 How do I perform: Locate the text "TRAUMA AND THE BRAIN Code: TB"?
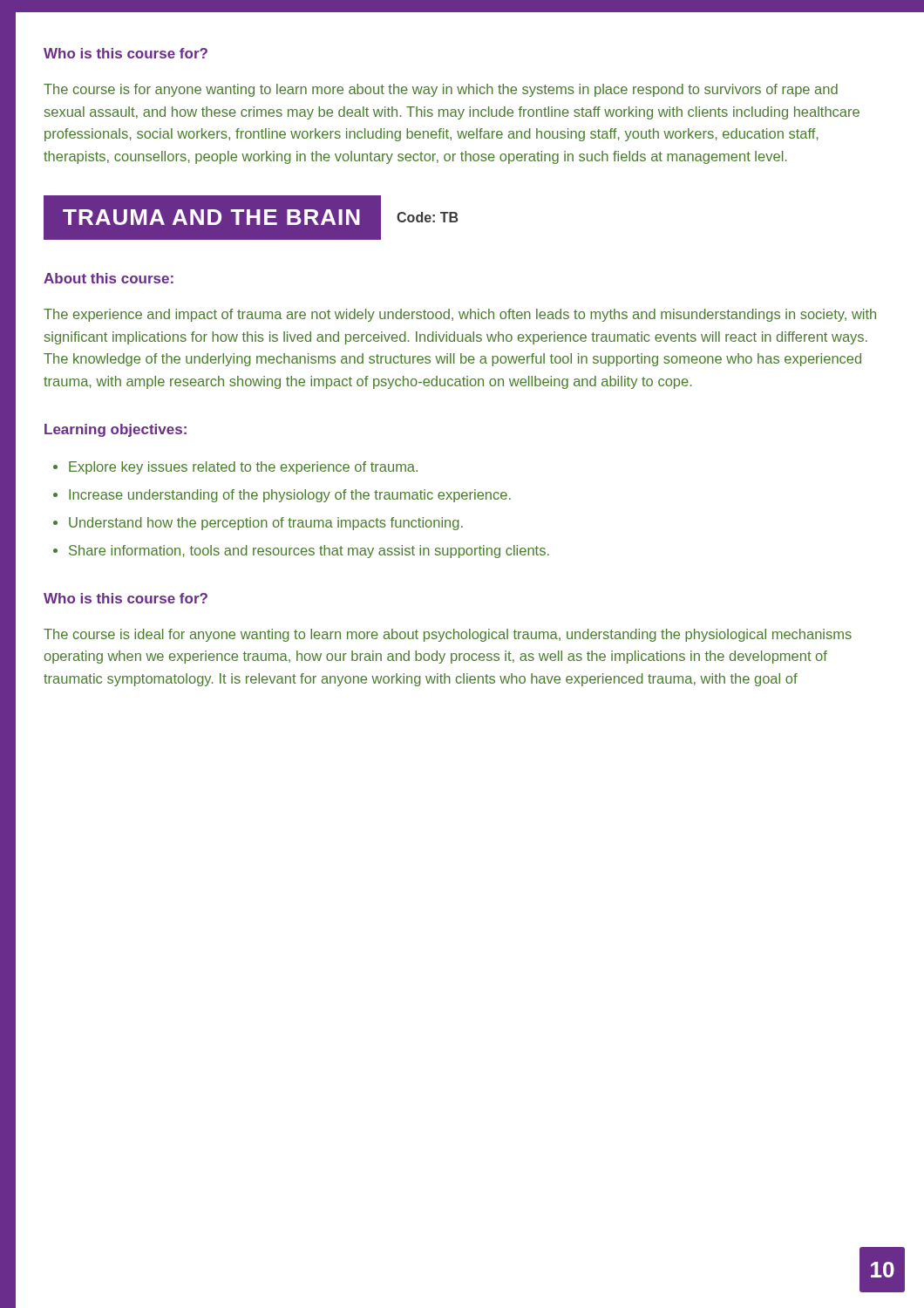click(x=251, y=218)
